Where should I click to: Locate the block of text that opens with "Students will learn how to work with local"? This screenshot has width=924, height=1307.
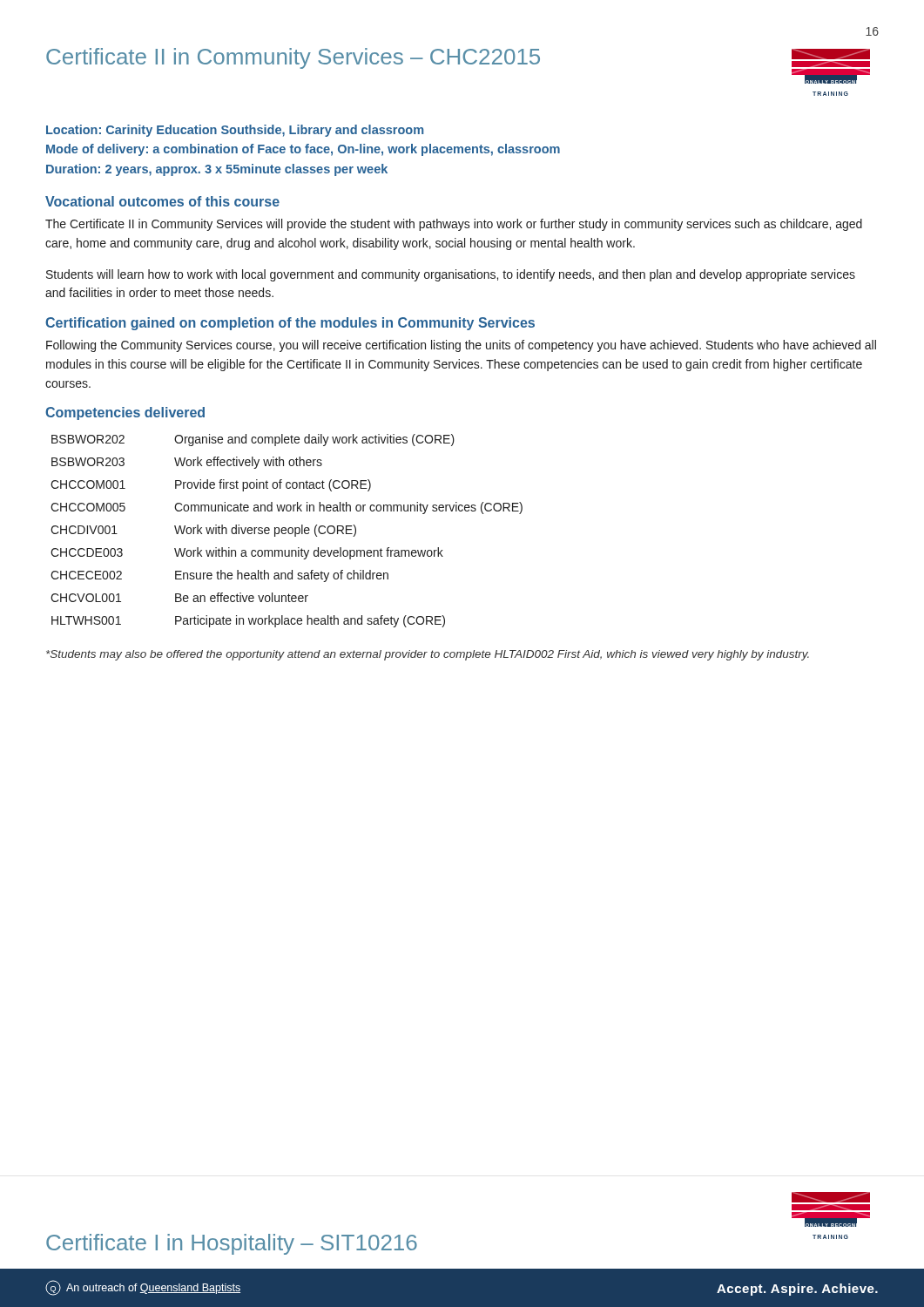[450, 284]
